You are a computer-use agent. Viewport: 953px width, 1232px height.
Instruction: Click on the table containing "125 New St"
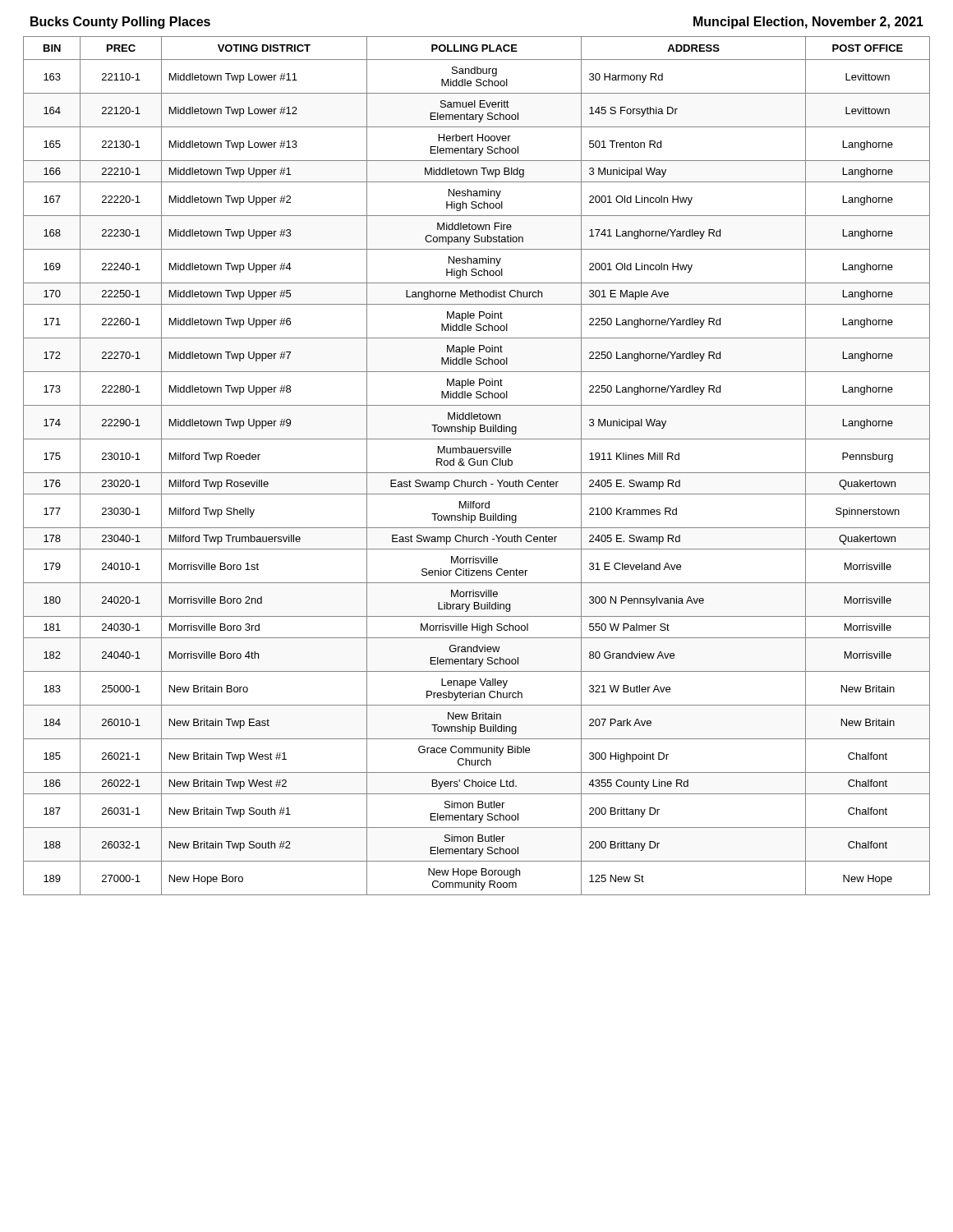476,466
